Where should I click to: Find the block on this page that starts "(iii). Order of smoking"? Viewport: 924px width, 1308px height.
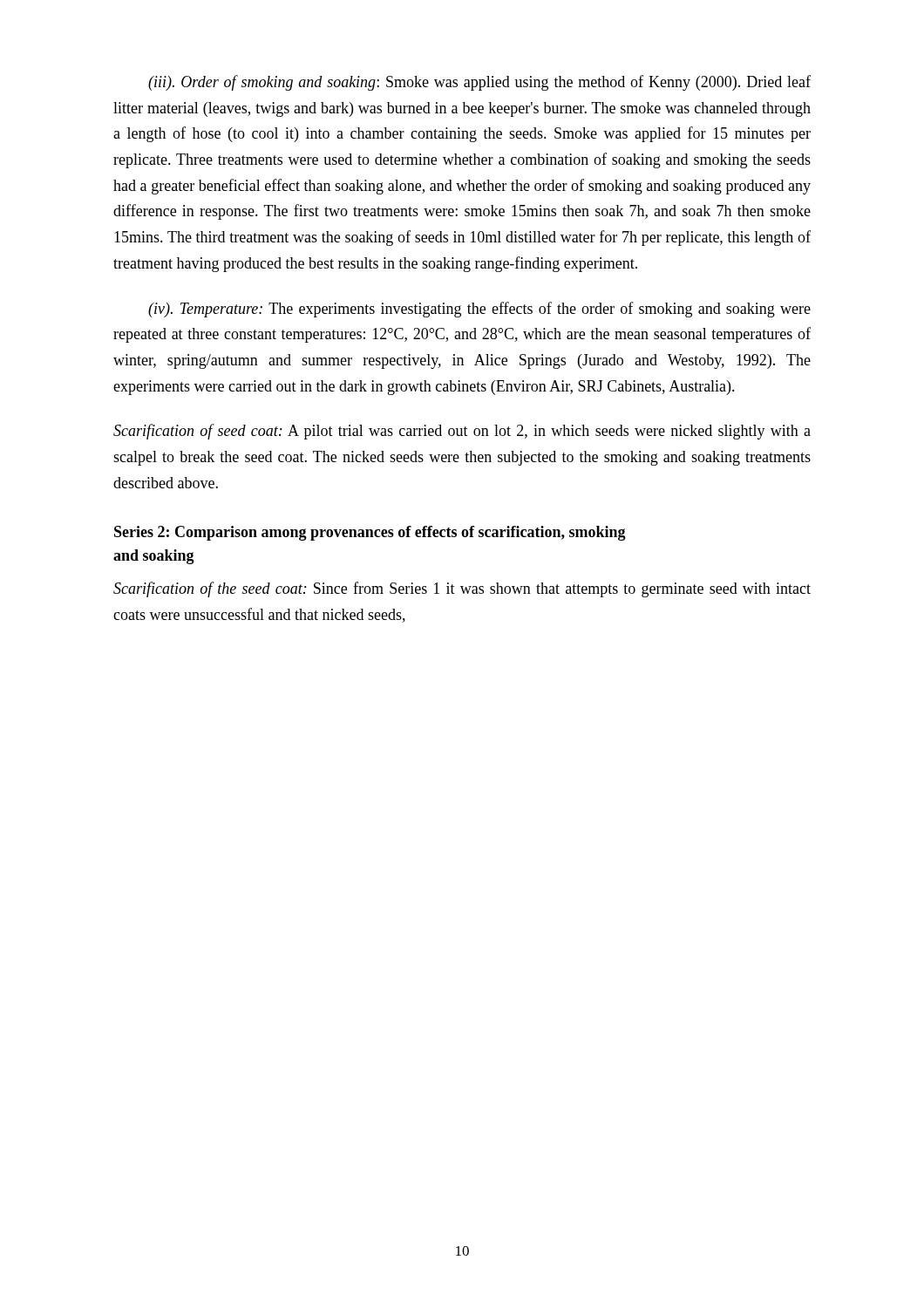point(462,173)
